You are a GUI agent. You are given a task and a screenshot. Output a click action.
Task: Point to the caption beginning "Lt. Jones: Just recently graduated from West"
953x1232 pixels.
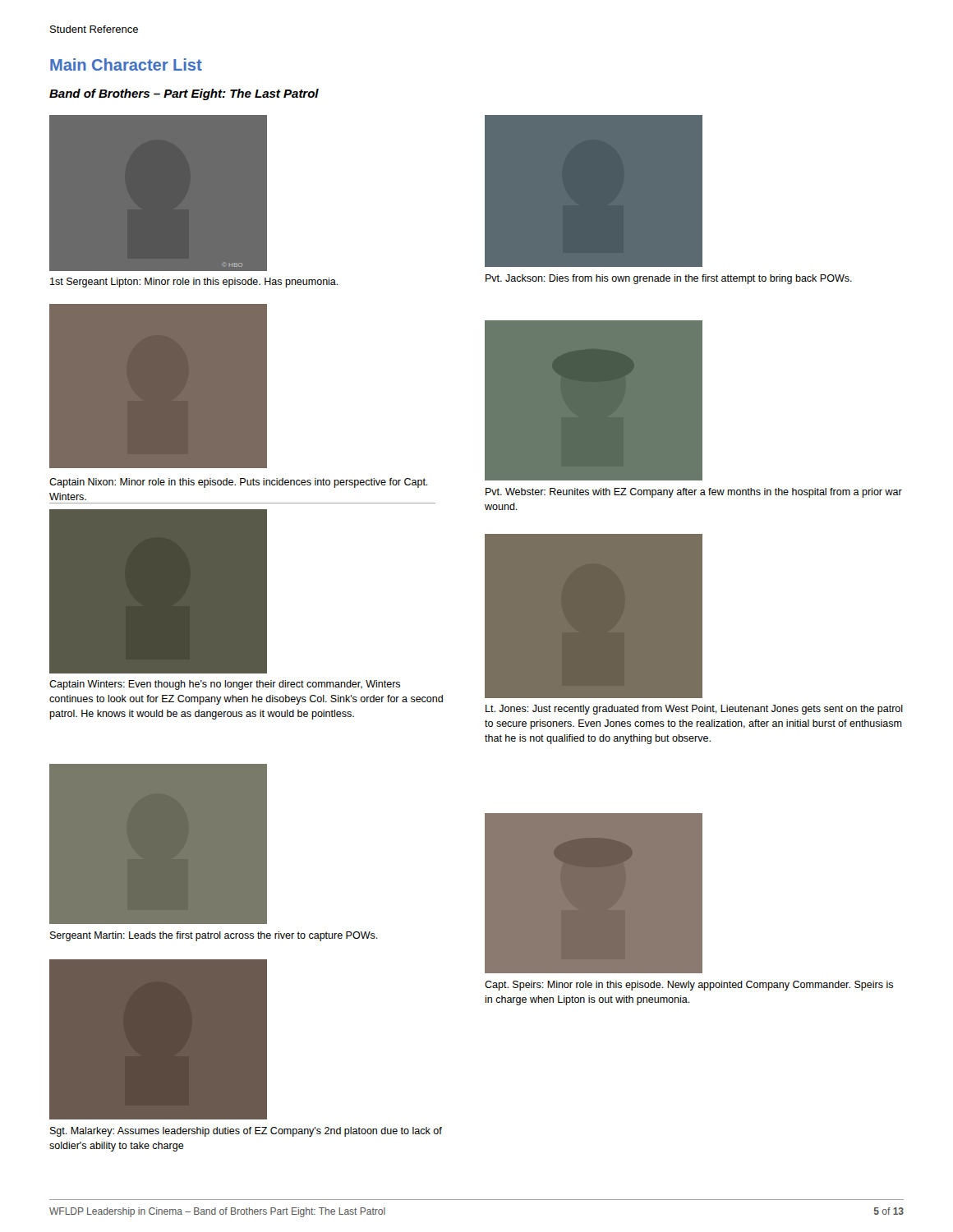click(694, 724)
